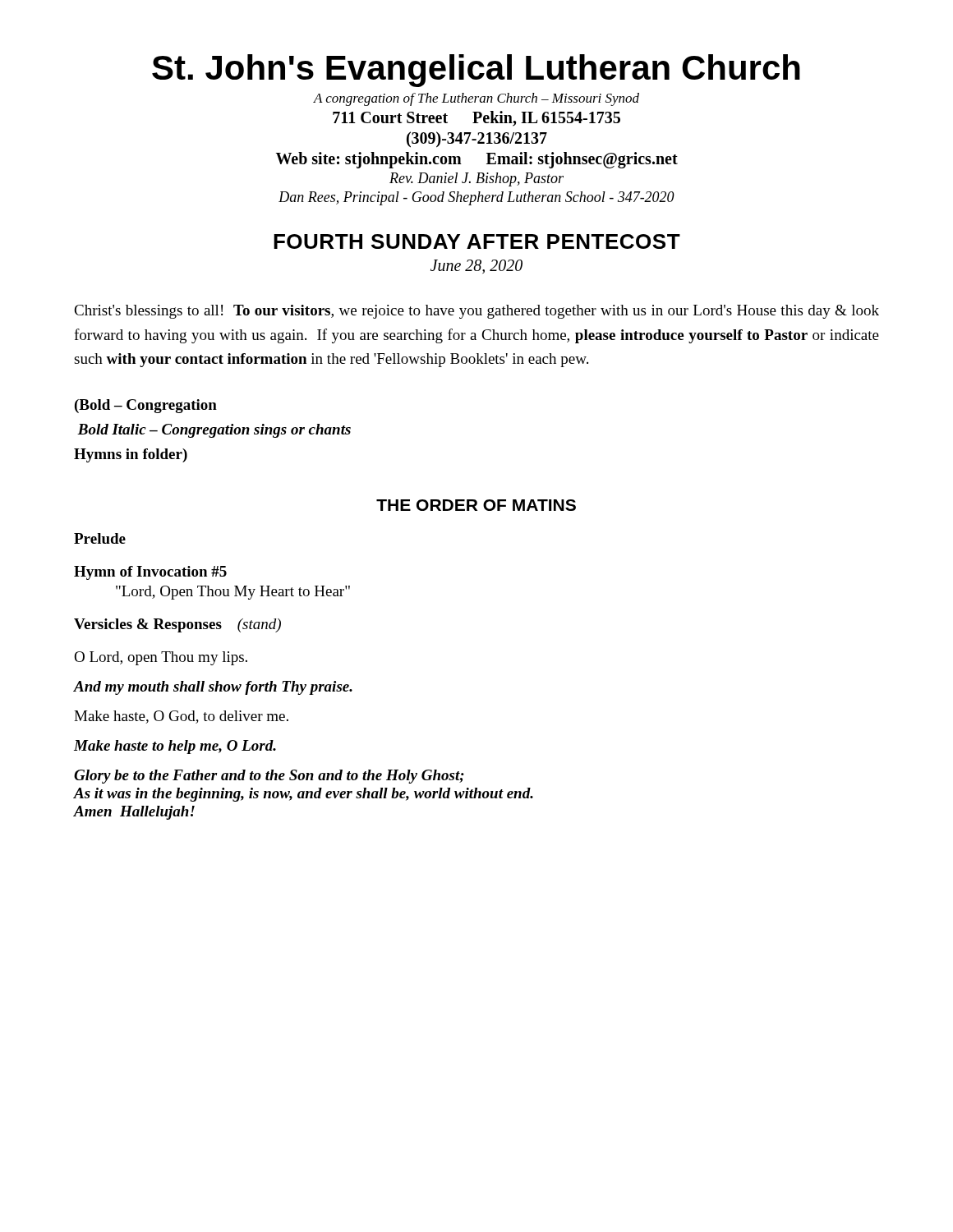
Task: Click on the list item that reads "Hymns in folder)"
Action: (131, 454)
